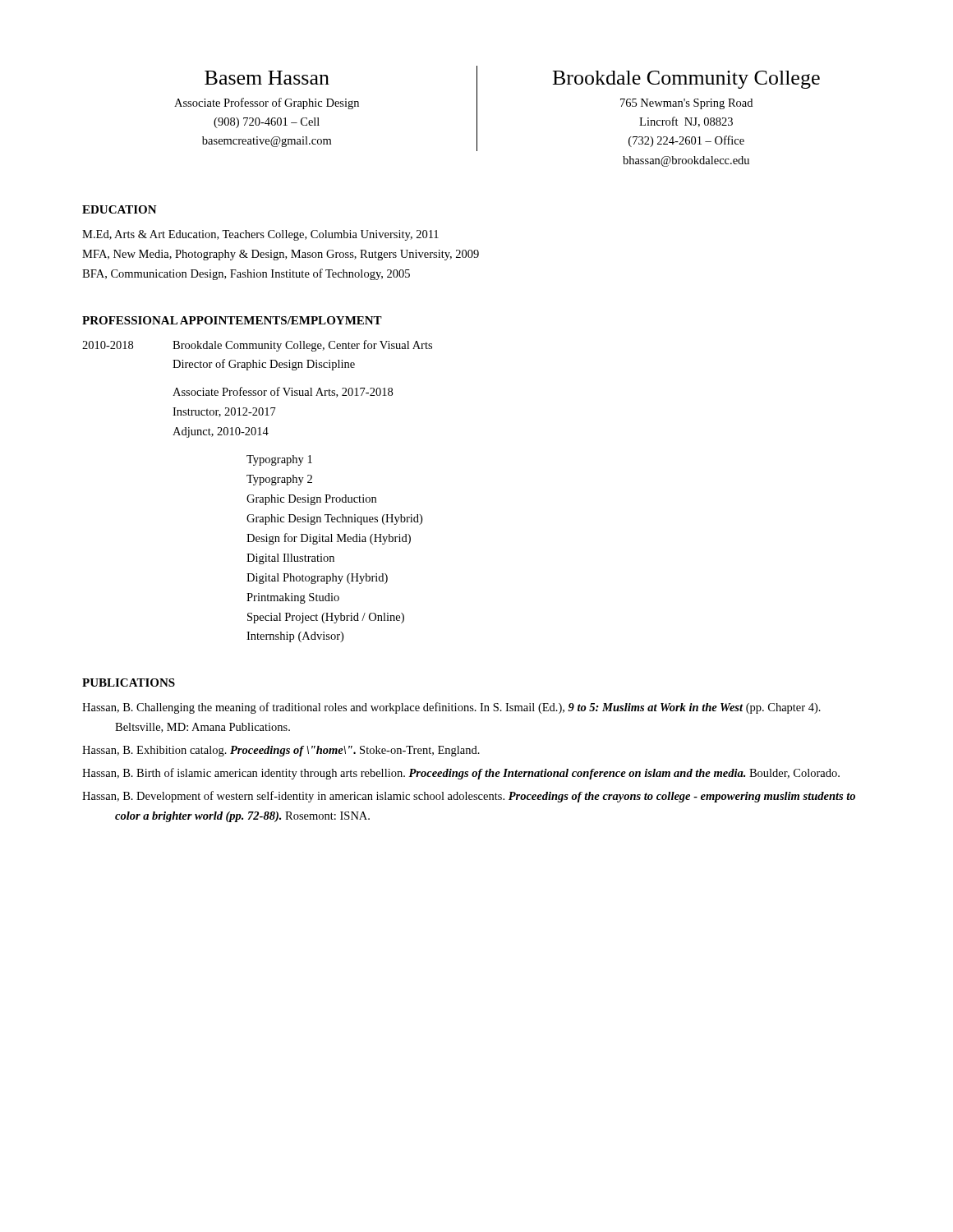953x1232 pixels.
Task: Find the text block that says "Hassan, B. Exhibition"
Action: click(281, 750)
